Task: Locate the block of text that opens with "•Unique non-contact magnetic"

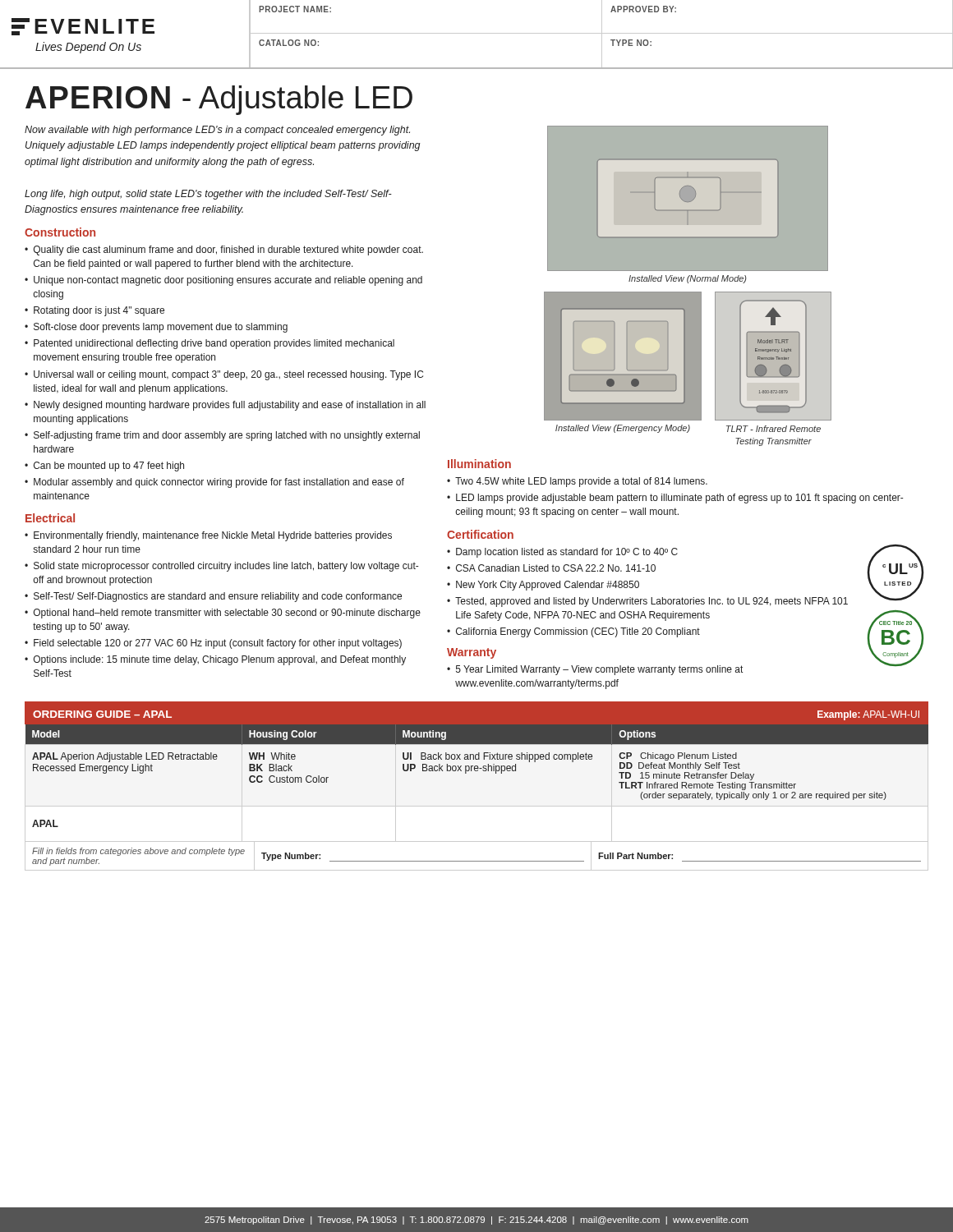Action: pos(224,287)
